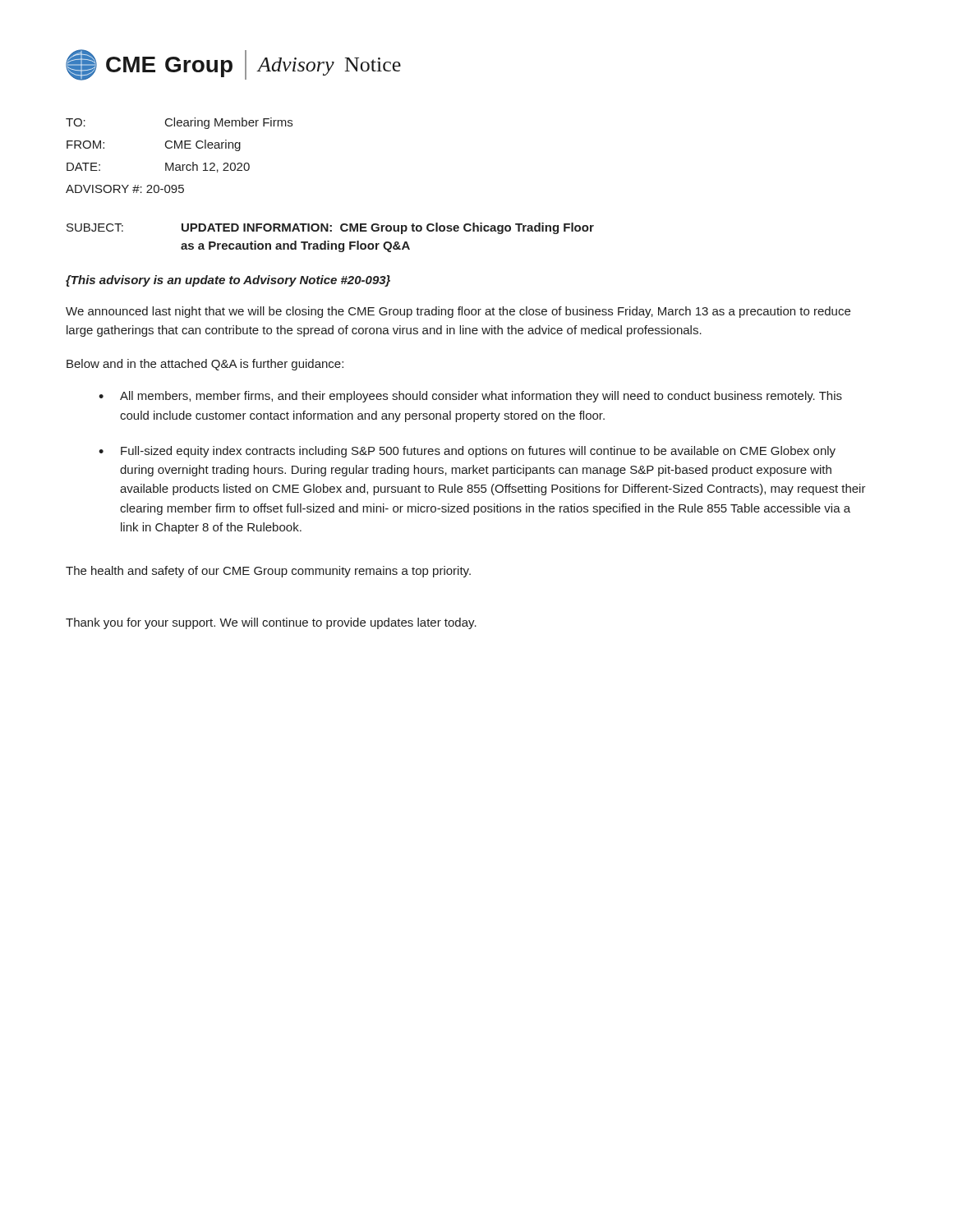Find the region starting "SUBJECT: UPDATED INFORMATION: CME Group to Close"
Image resolution: width=953 pixels, height=1232 pixels.
coord(330,236)
